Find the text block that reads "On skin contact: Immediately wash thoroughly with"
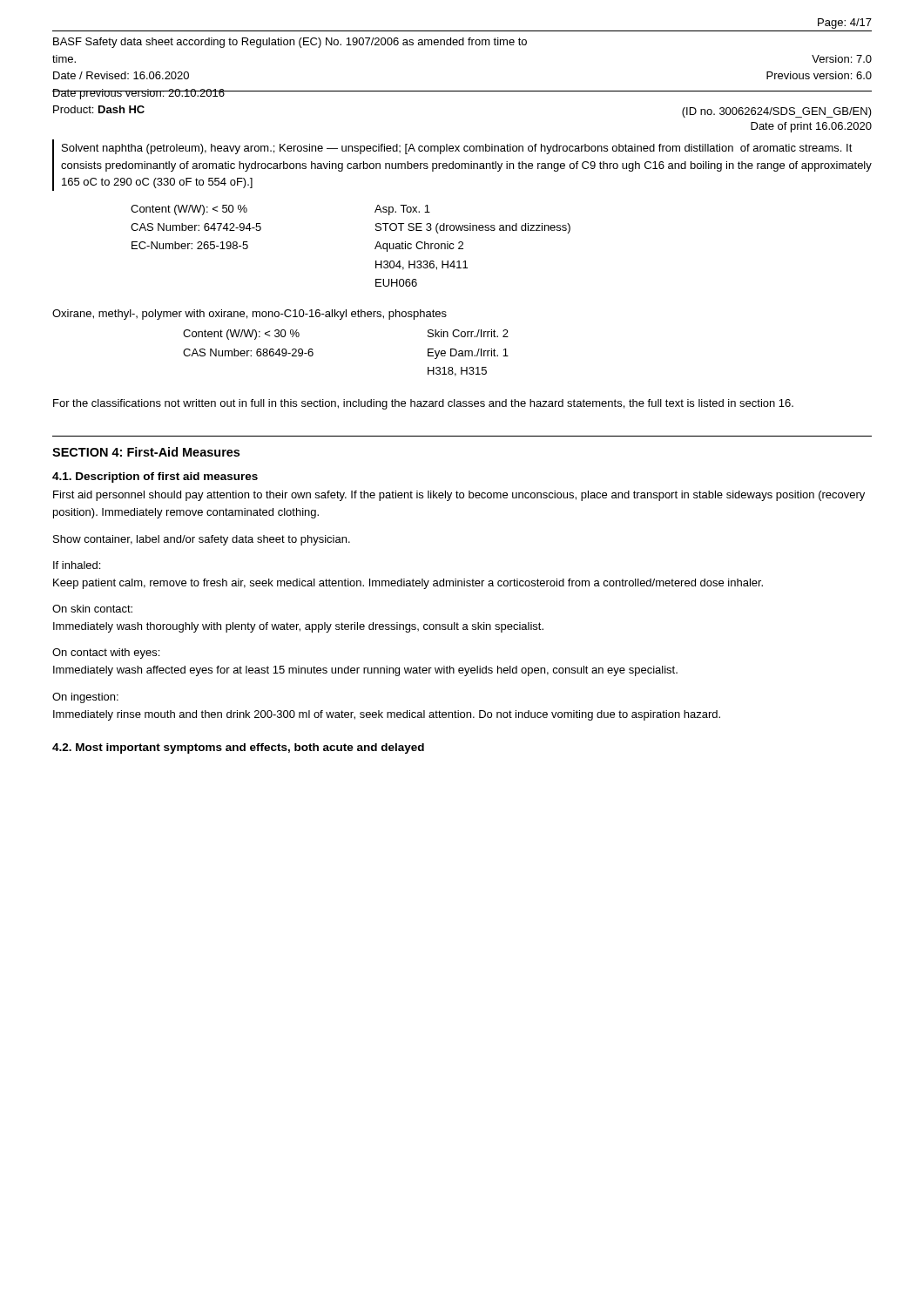Viewport: 924px width, 1307px height. coord(298,617)
